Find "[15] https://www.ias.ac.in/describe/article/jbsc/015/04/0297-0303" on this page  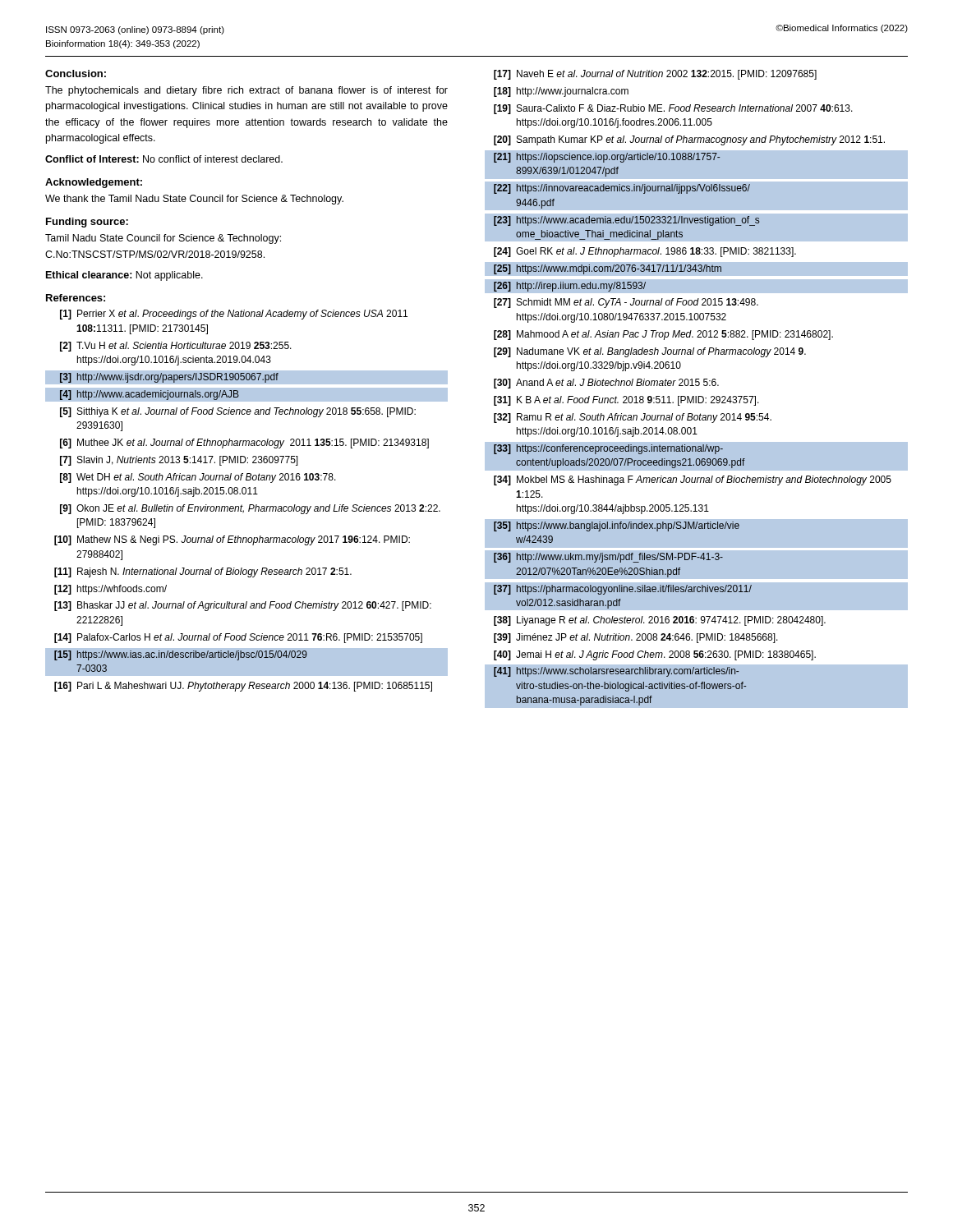point(246,662)
